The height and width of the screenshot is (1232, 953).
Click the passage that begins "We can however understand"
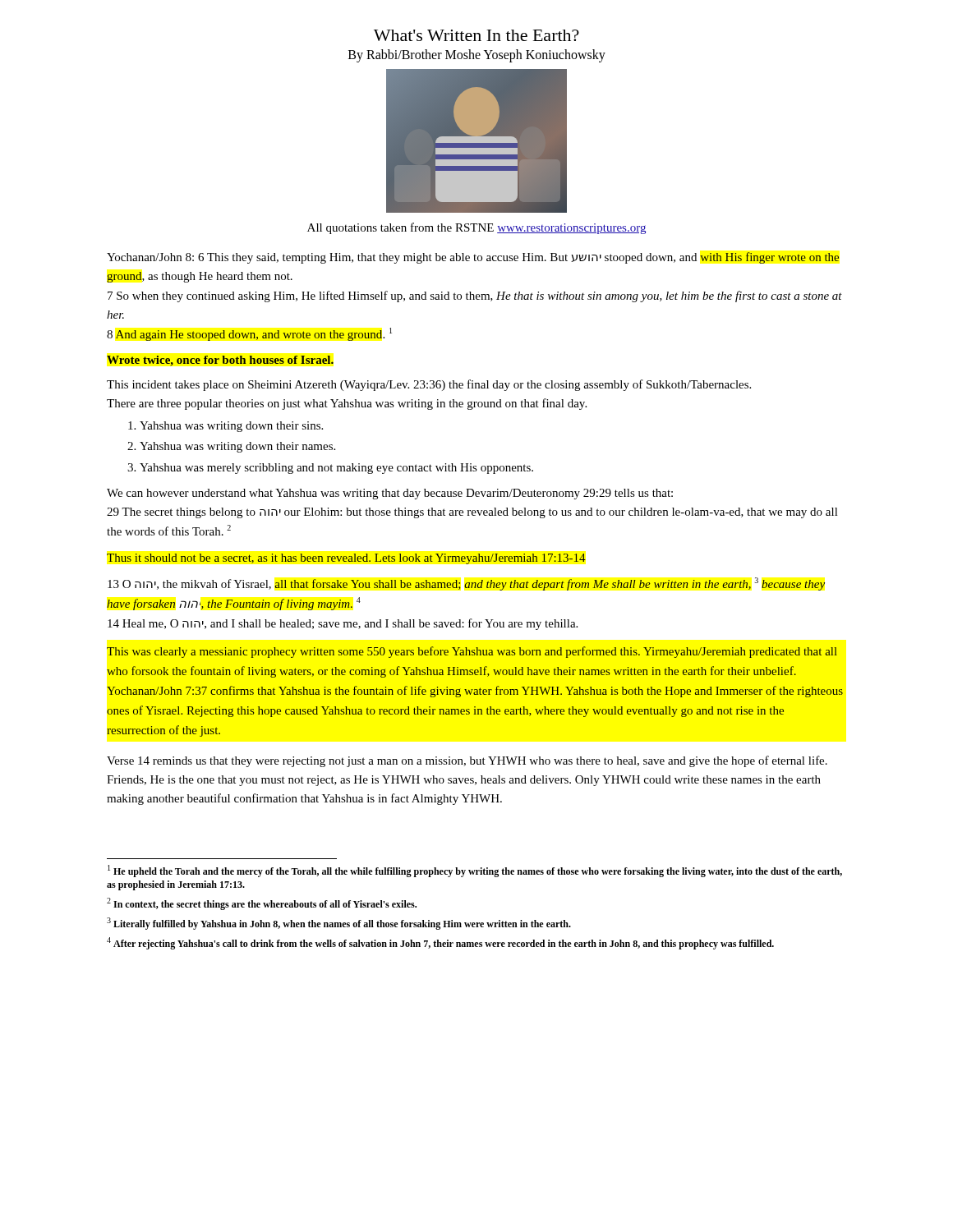point(472,512)
